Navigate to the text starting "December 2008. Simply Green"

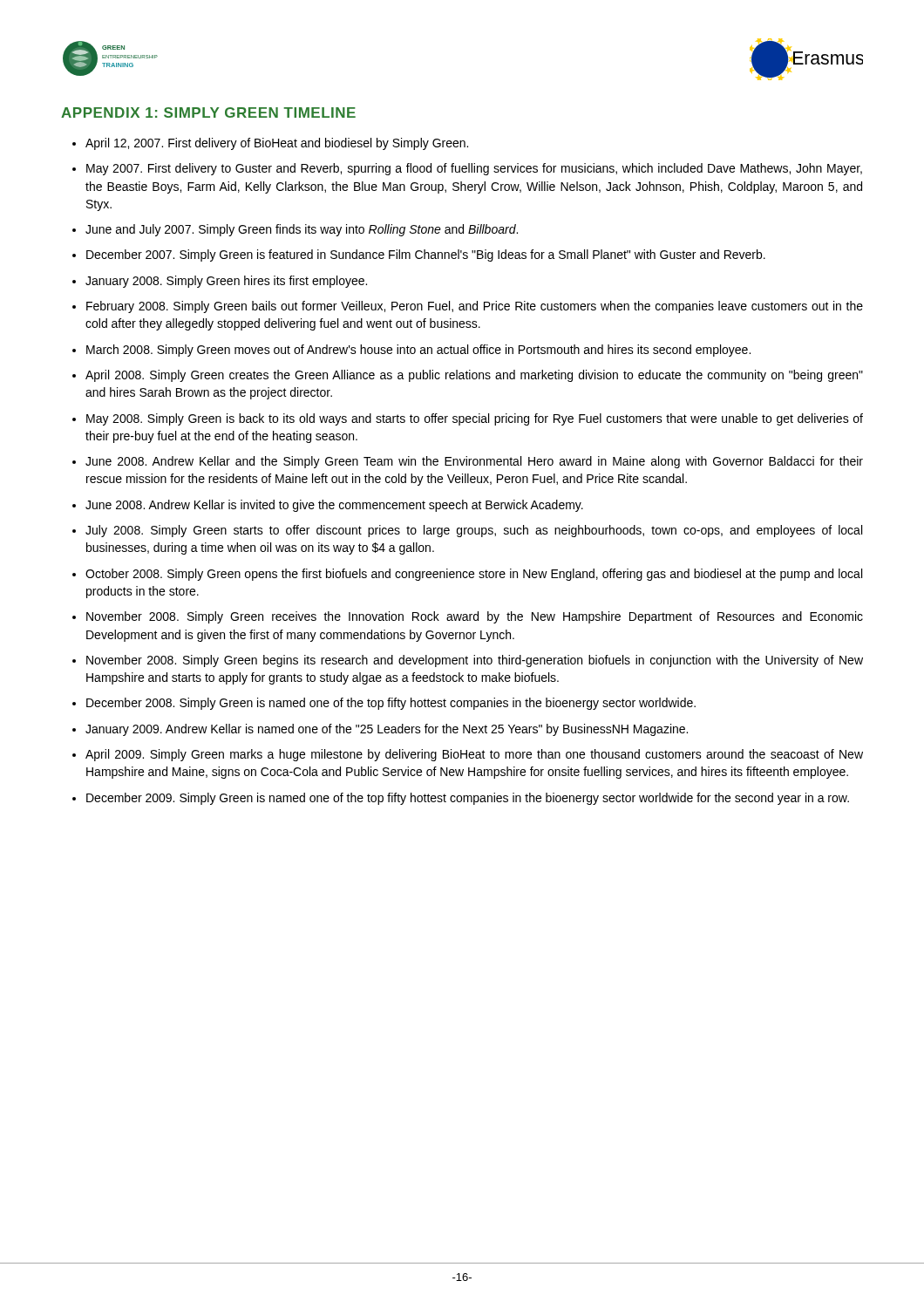474,703
